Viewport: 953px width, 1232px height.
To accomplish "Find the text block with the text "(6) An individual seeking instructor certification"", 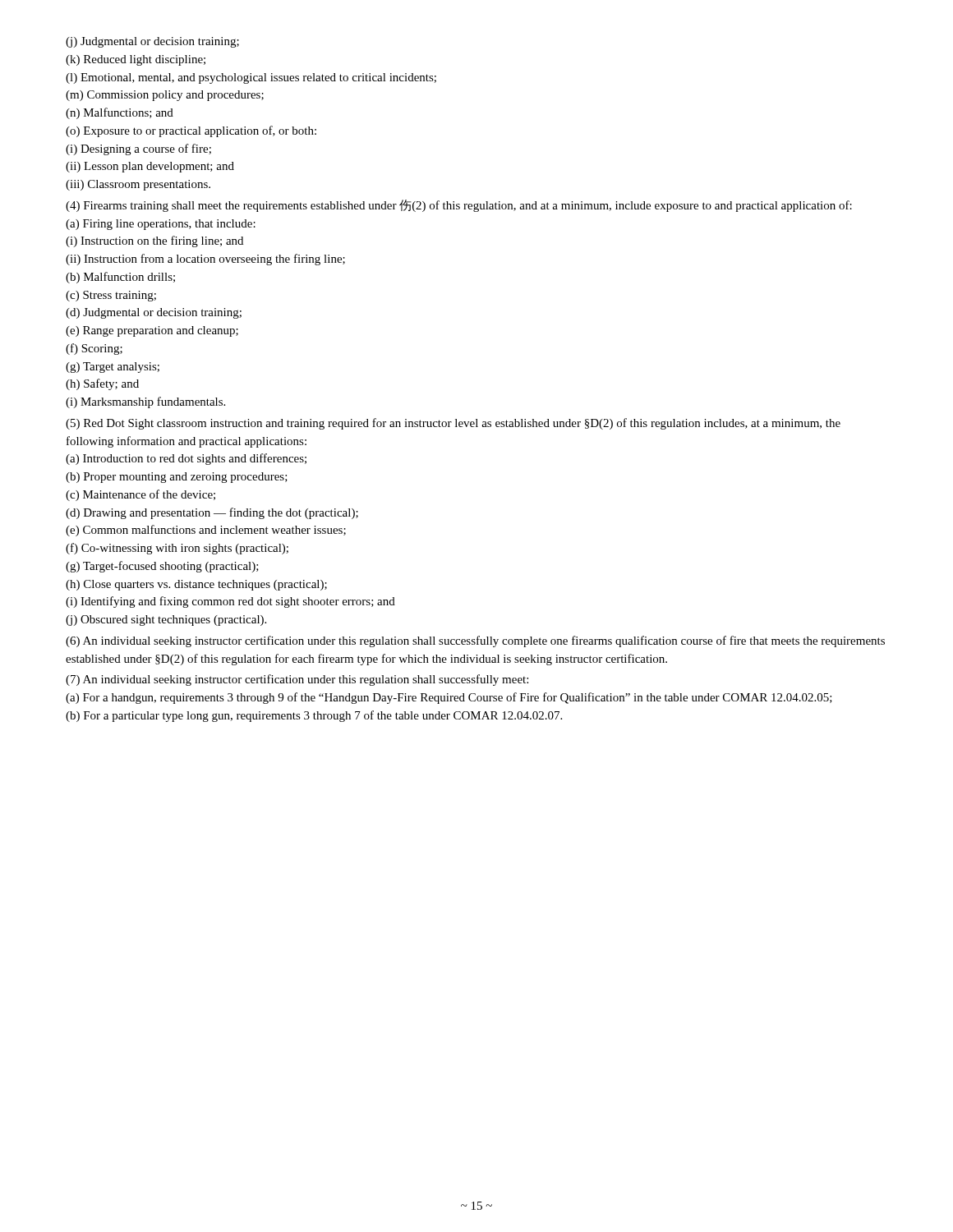I will click(x=476, y=650).
